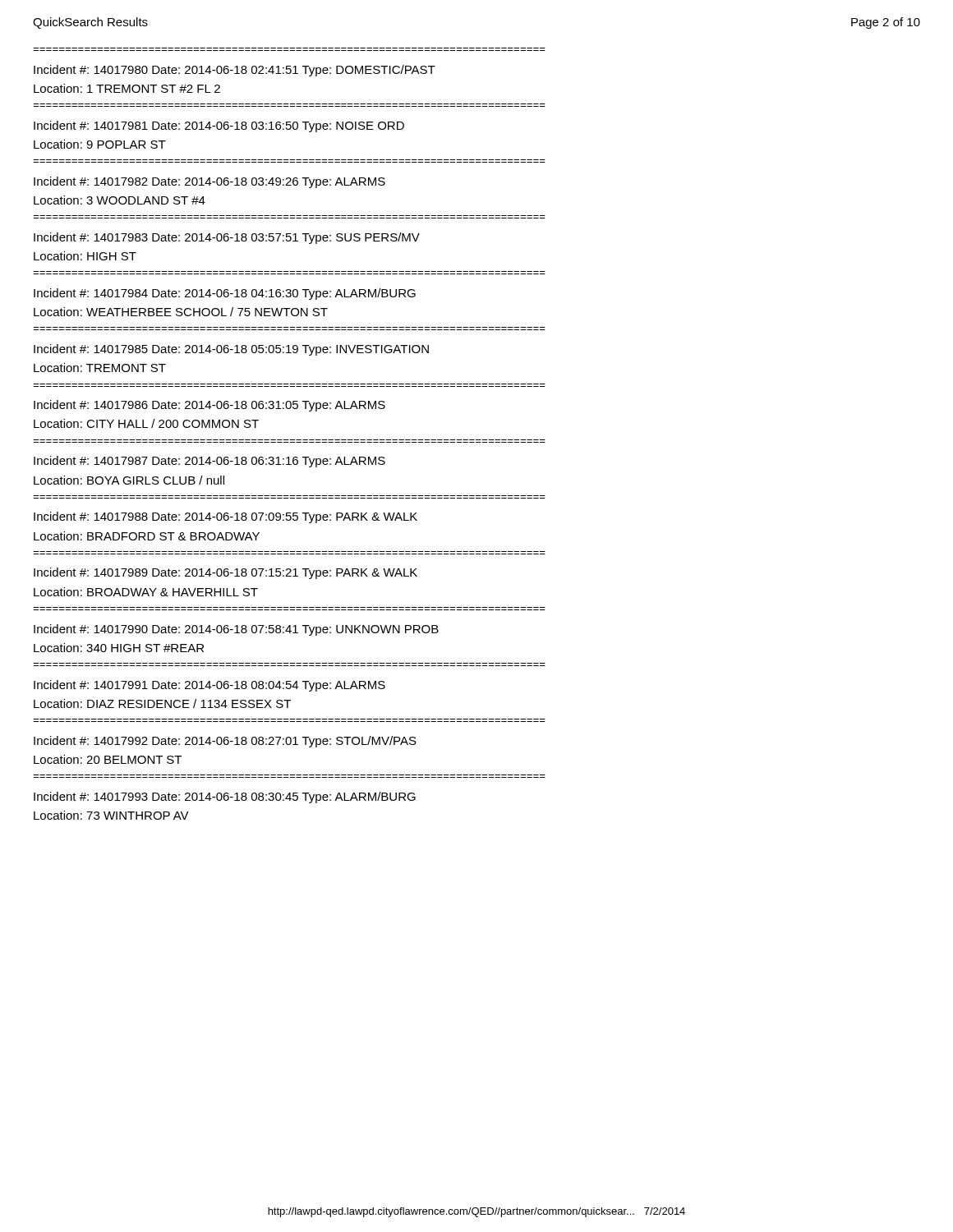This screenshot has height=1232, width=953.
Task: Locate the list item containing "Incident #: 14017984 Date: 2014-06-18 04:16:30 Type:"
Action: [225, 294]
